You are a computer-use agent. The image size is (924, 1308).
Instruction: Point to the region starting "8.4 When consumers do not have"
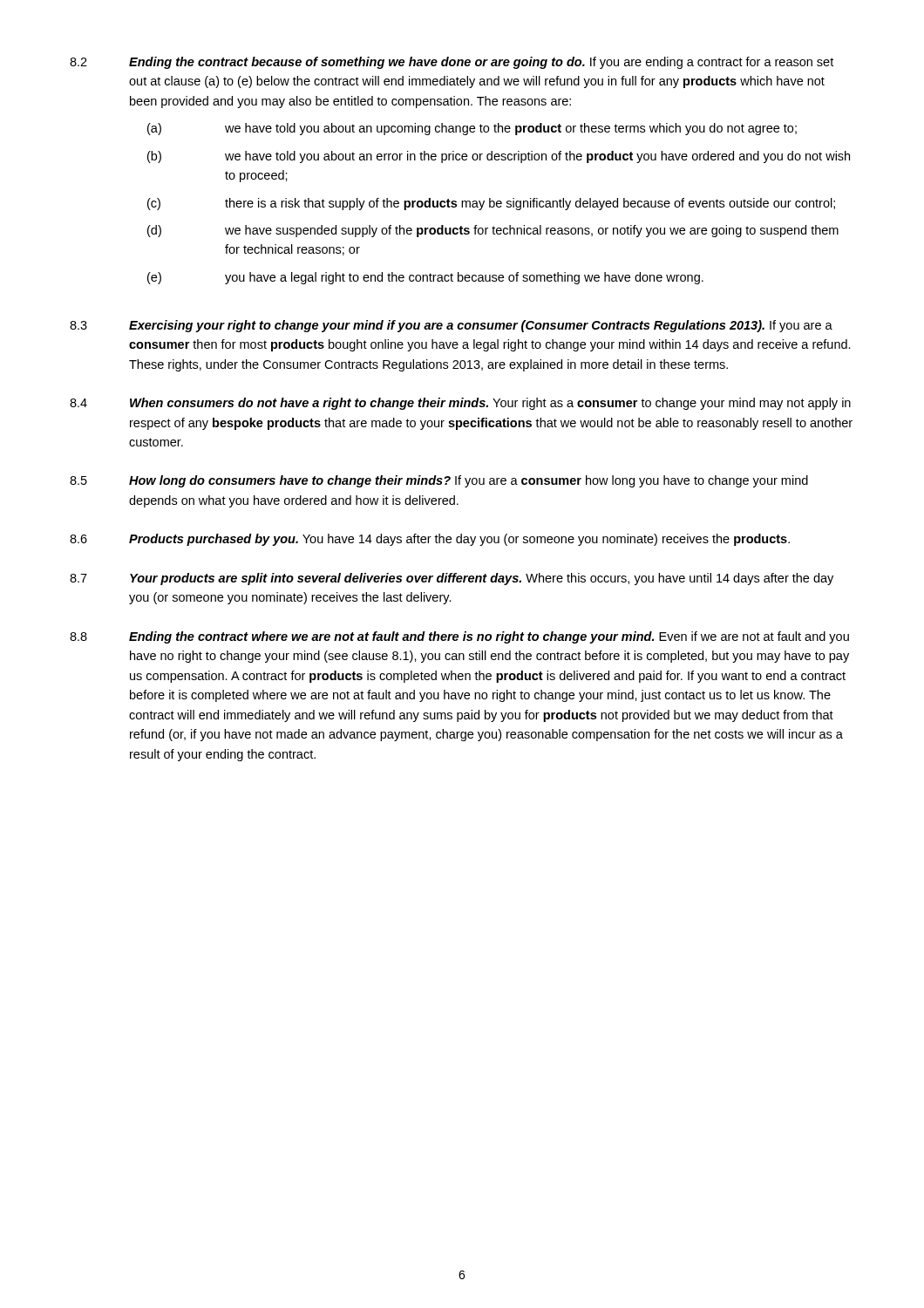coord(462,423)
